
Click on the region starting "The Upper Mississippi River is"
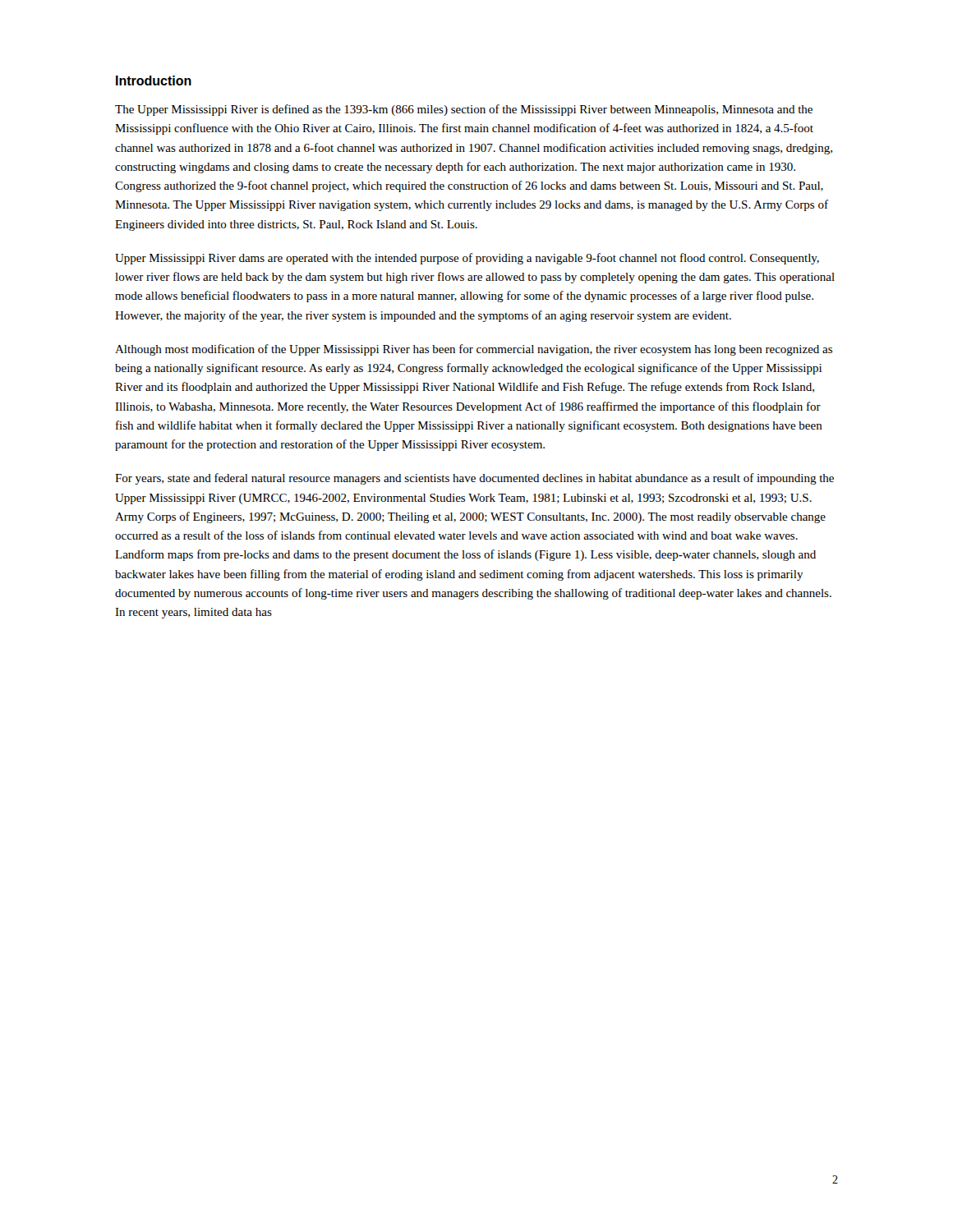(x=474, y=167)
